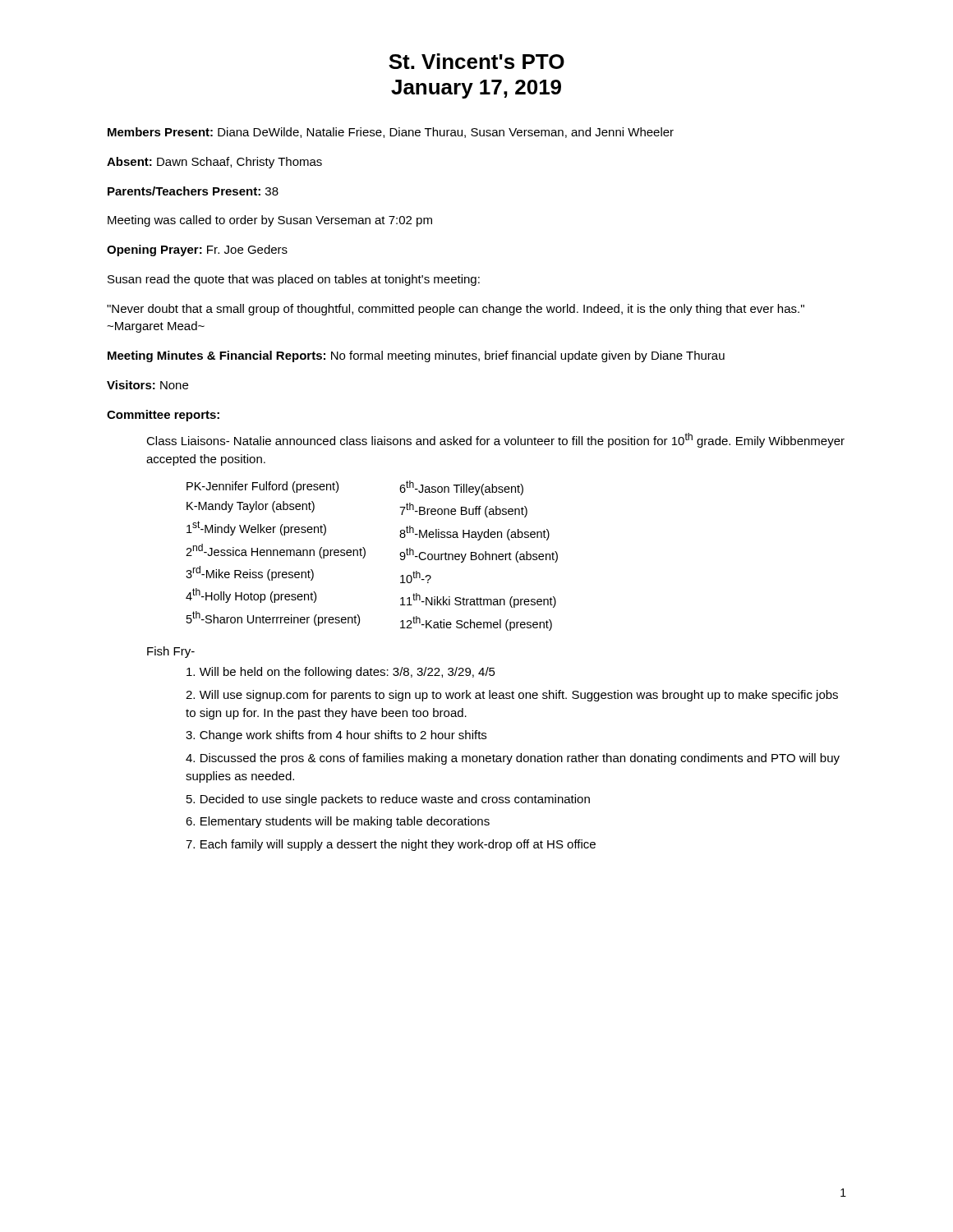Select the passage starting "Committee reports:"
953x1232 pixels.
(164, 414)
